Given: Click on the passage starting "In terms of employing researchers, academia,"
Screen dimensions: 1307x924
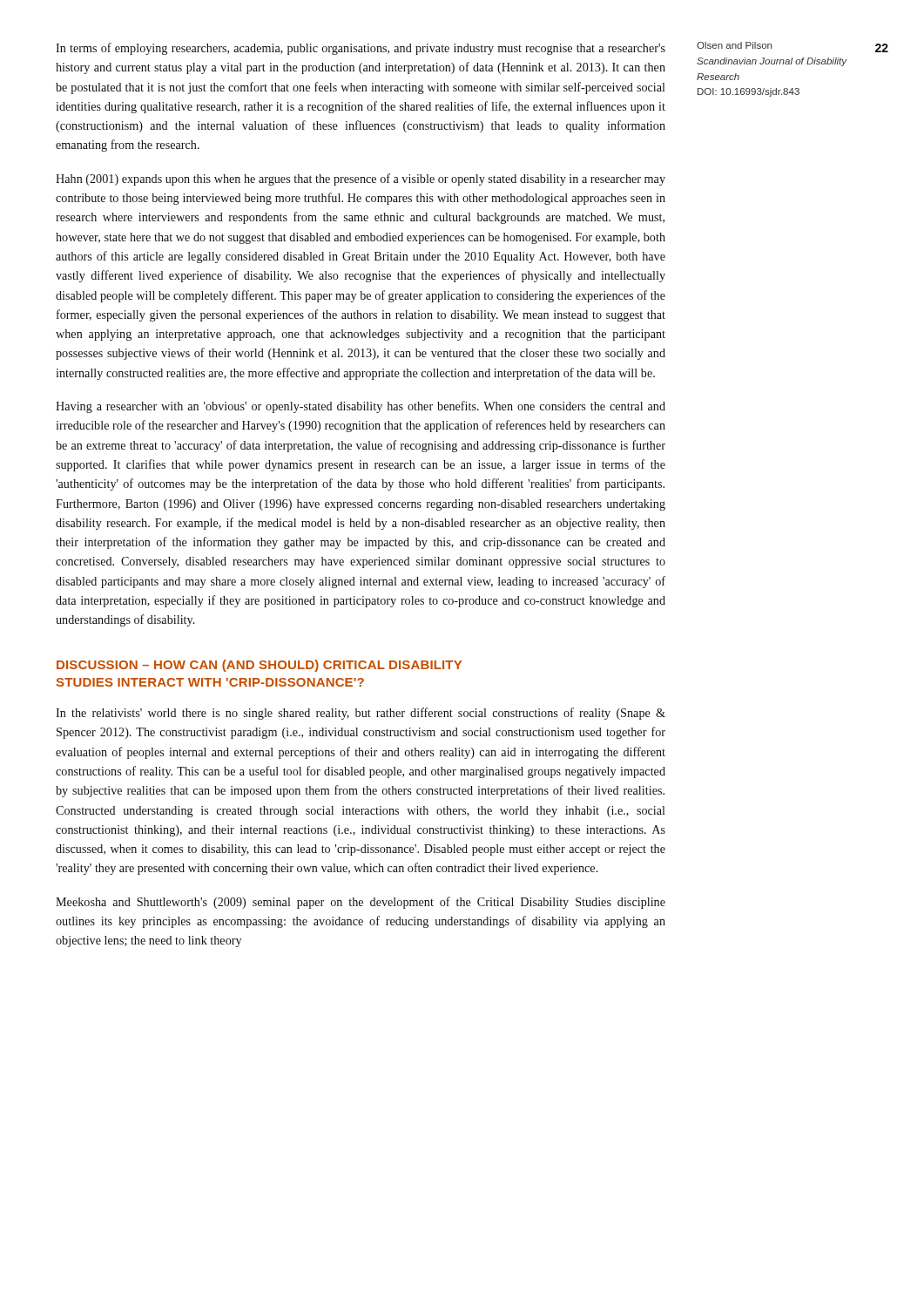Looking at the screenshot, I should pos(361,96).
